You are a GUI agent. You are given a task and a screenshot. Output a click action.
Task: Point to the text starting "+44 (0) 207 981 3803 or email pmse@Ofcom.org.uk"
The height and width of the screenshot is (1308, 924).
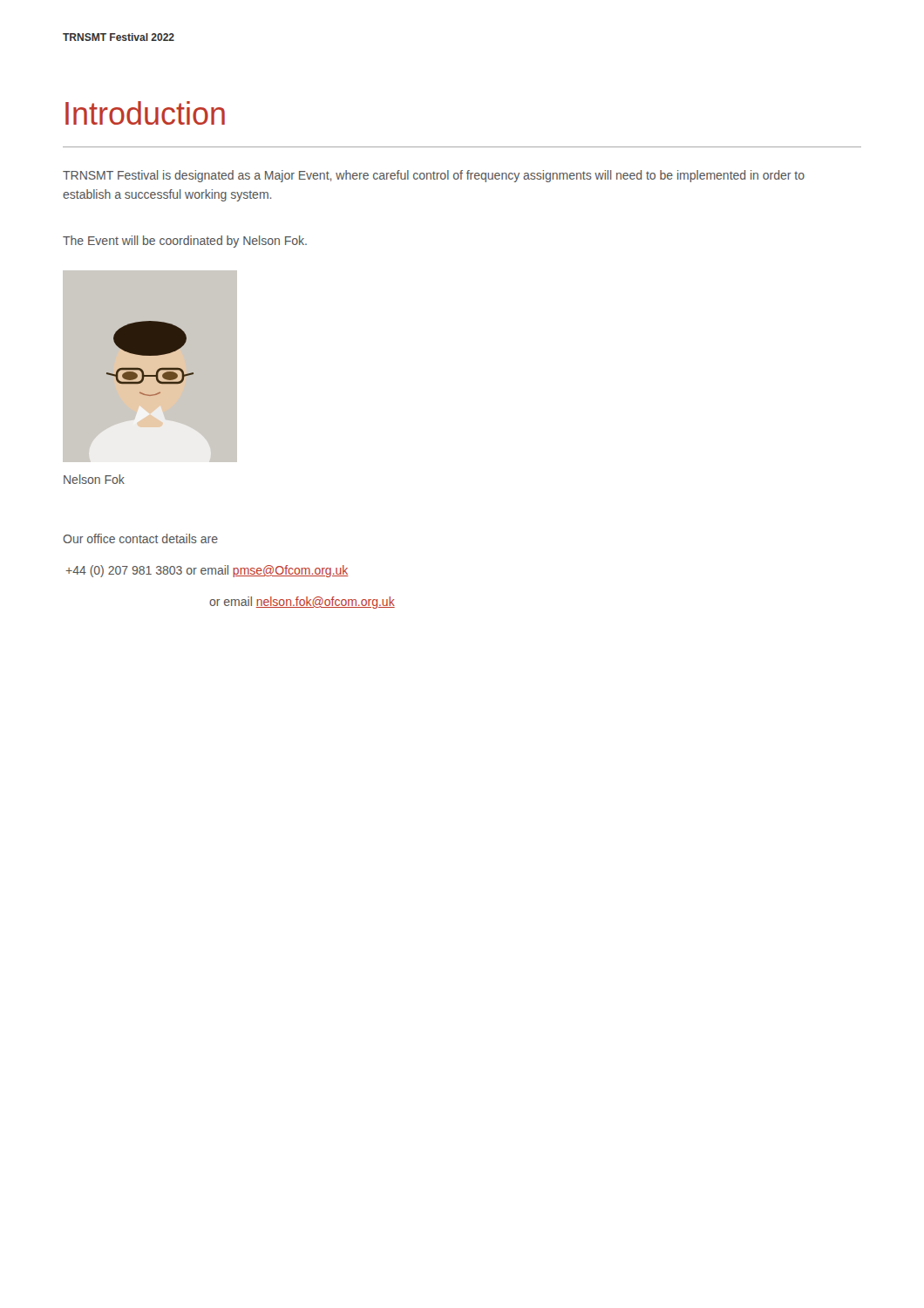pos(207,570)
